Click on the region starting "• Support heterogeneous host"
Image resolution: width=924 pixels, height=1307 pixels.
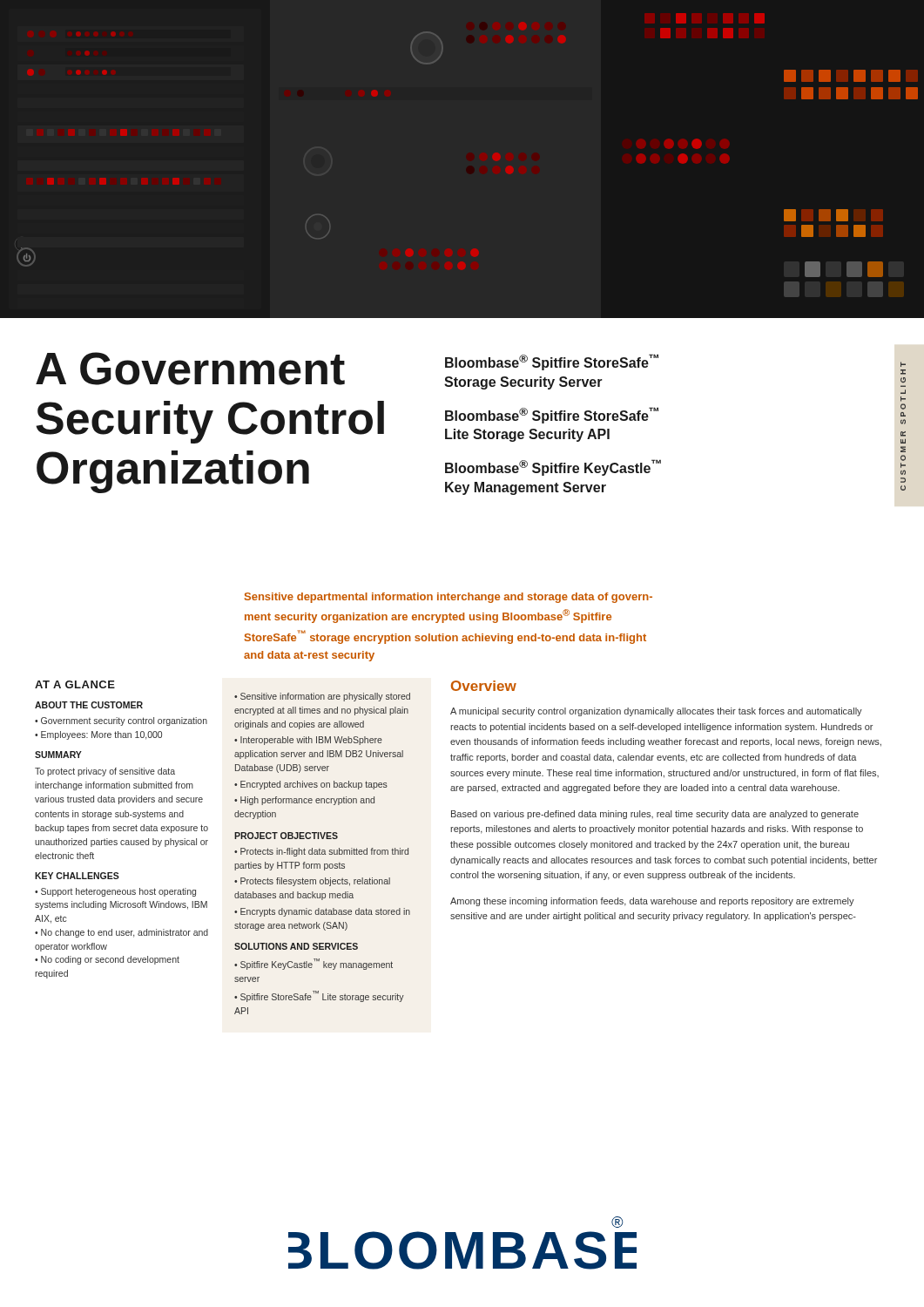[121, 905]
